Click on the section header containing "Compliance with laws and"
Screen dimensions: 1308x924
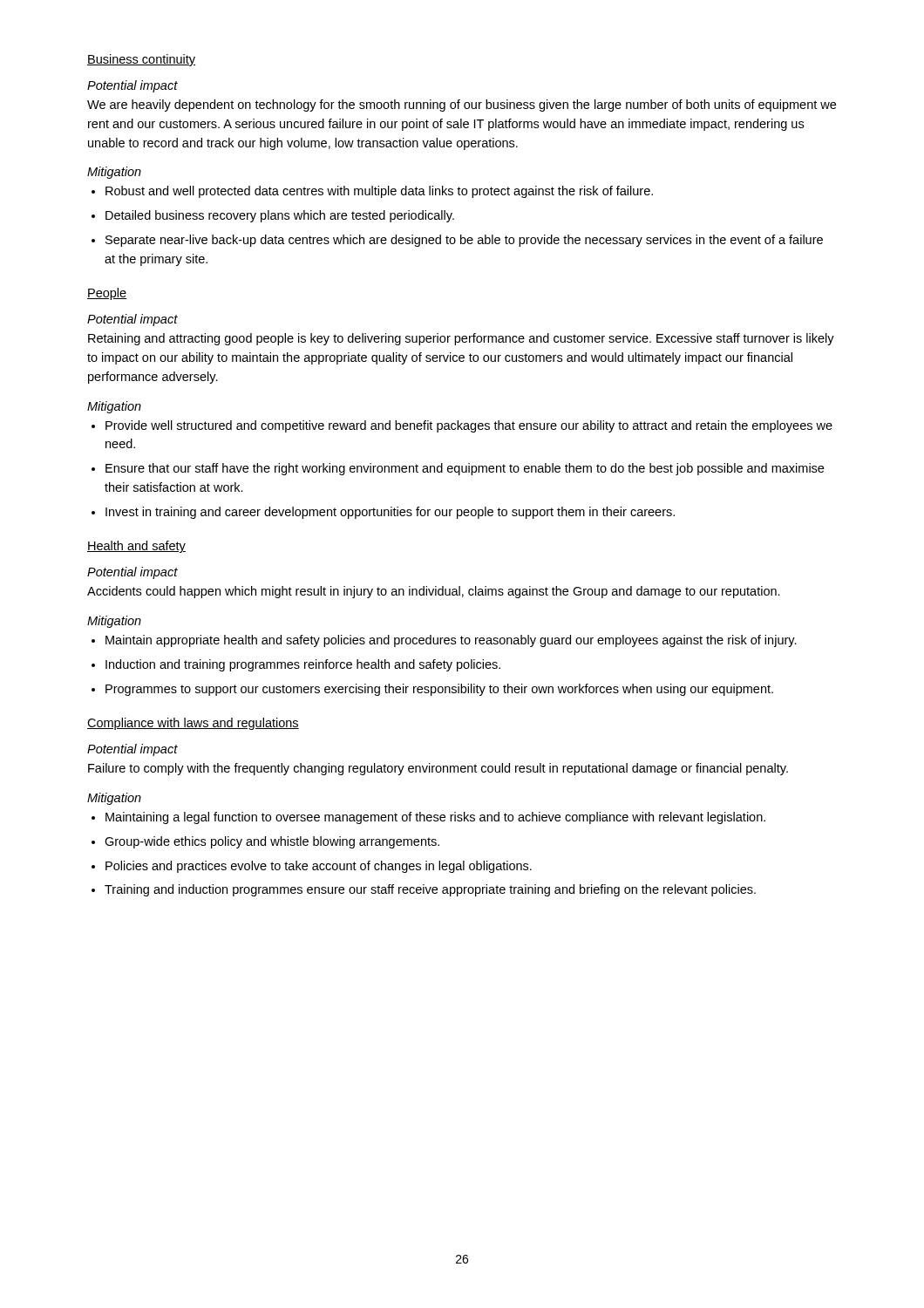(x=193, y=723)
